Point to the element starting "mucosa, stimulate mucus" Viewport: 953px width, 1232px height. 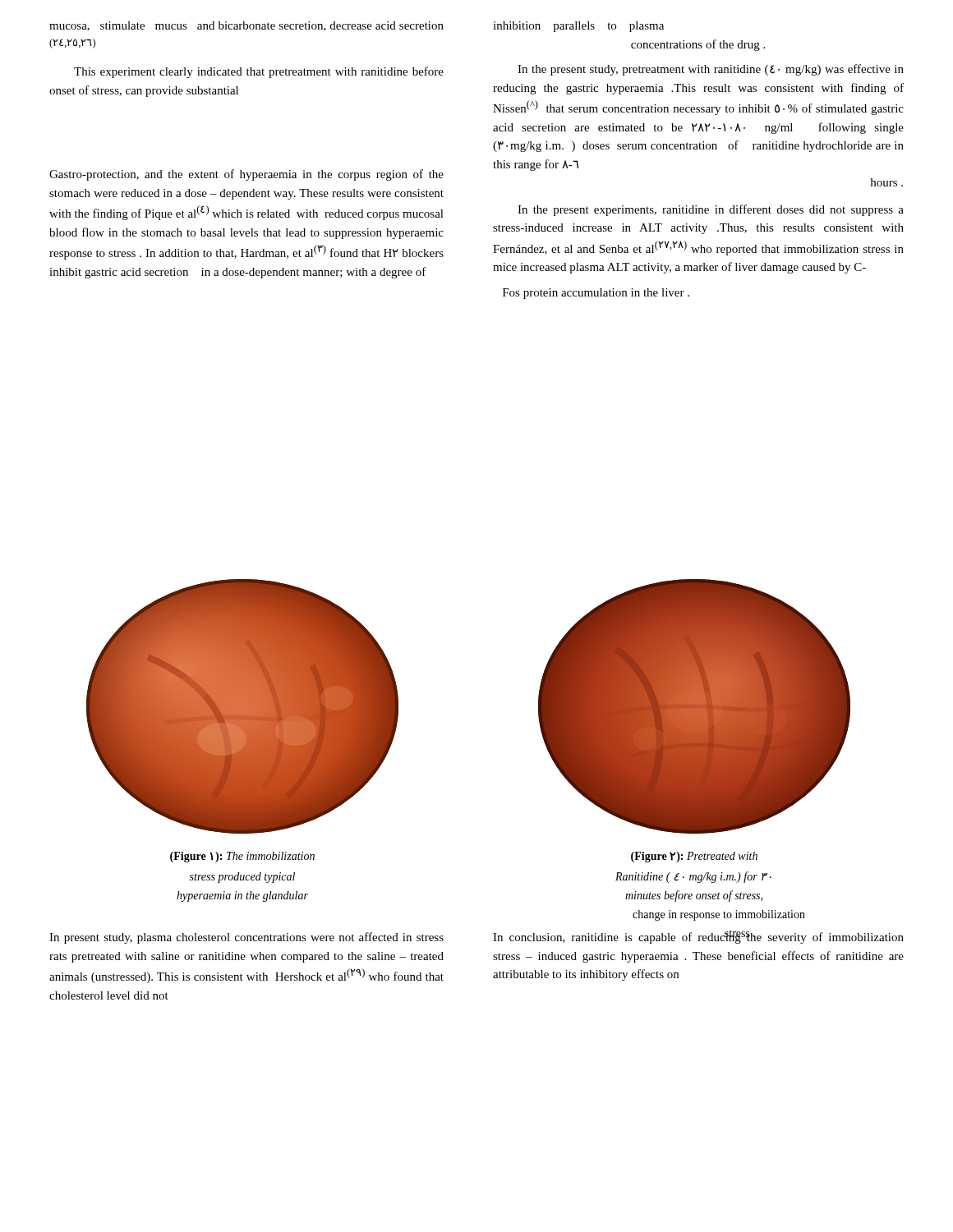246,58
